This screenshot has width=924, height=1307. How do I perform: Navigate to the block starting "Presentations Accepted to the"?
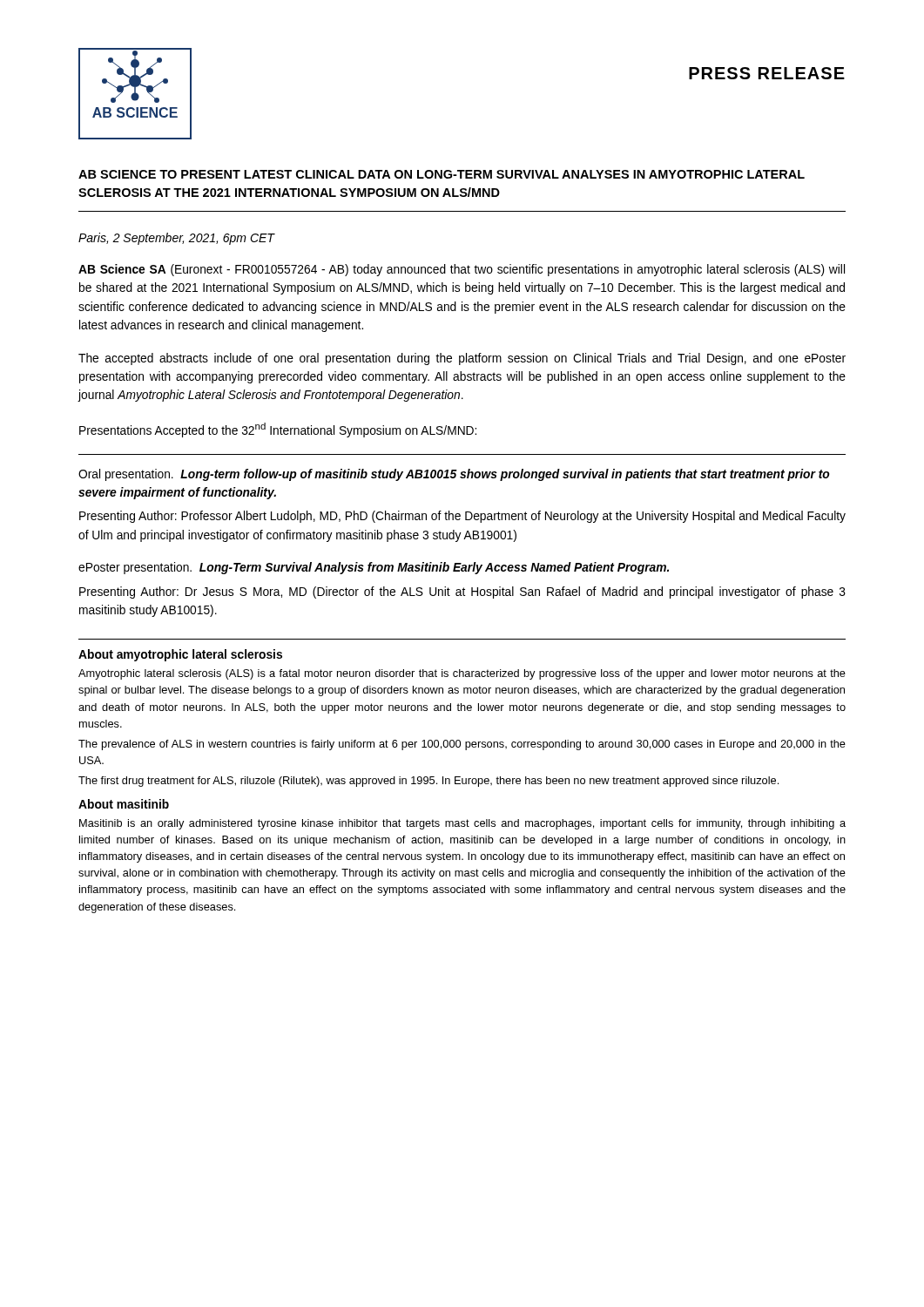278,429
